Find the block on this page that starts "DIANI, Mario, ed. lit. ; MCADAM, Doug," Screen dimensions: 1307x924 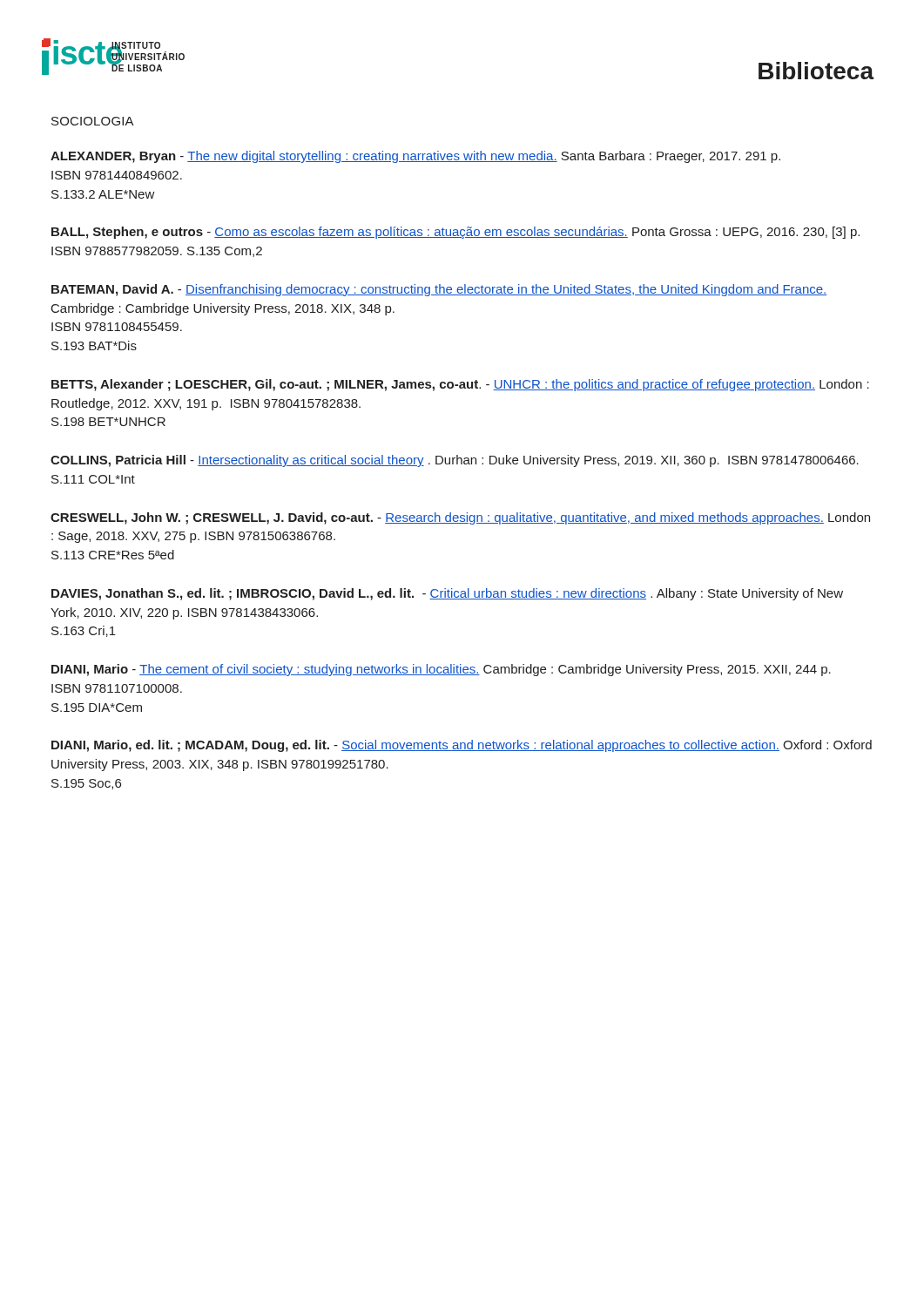[x=462, y=746]
